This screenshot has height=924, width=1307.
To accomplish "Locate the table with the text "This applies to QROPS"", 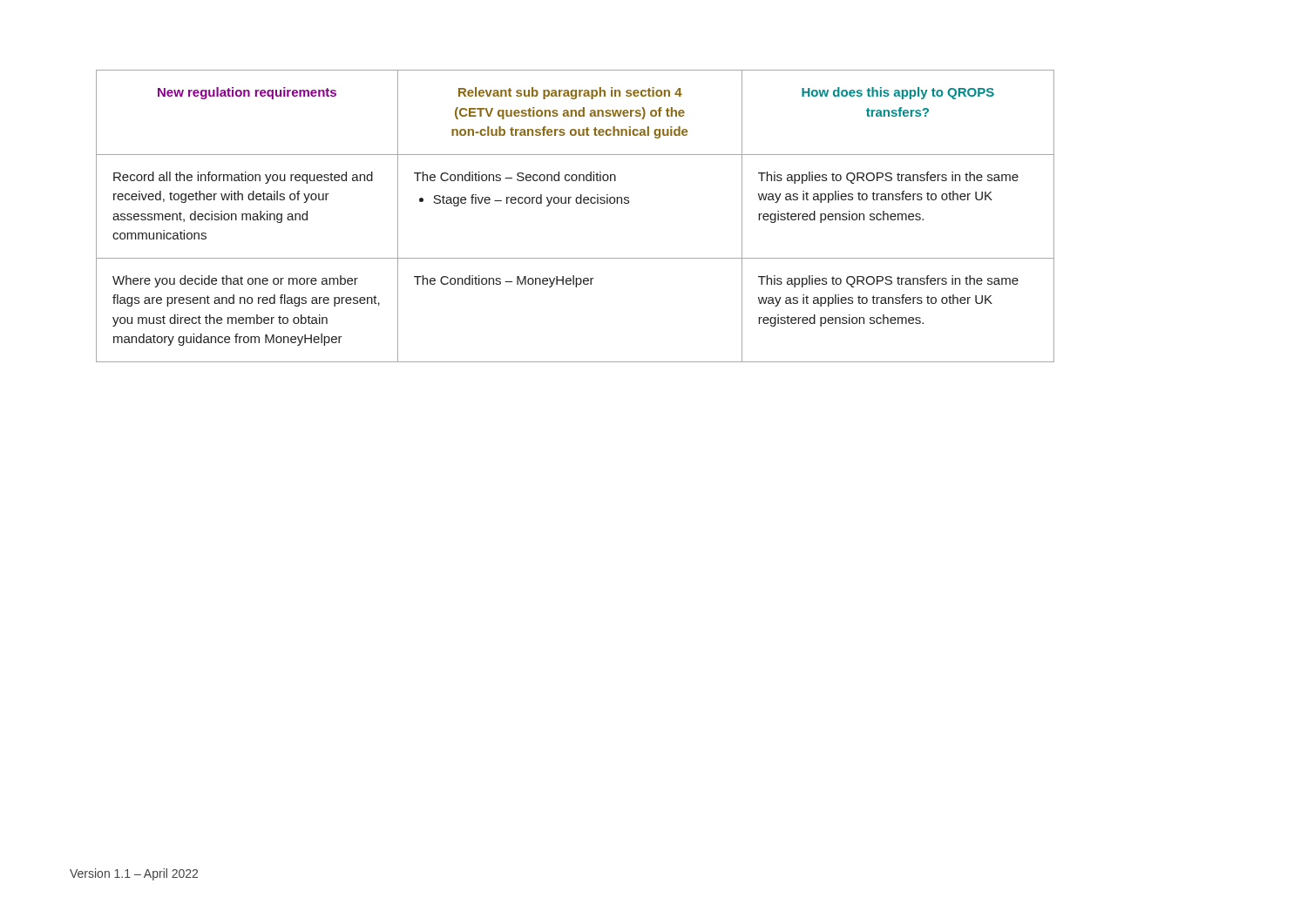I will (654, 216).
